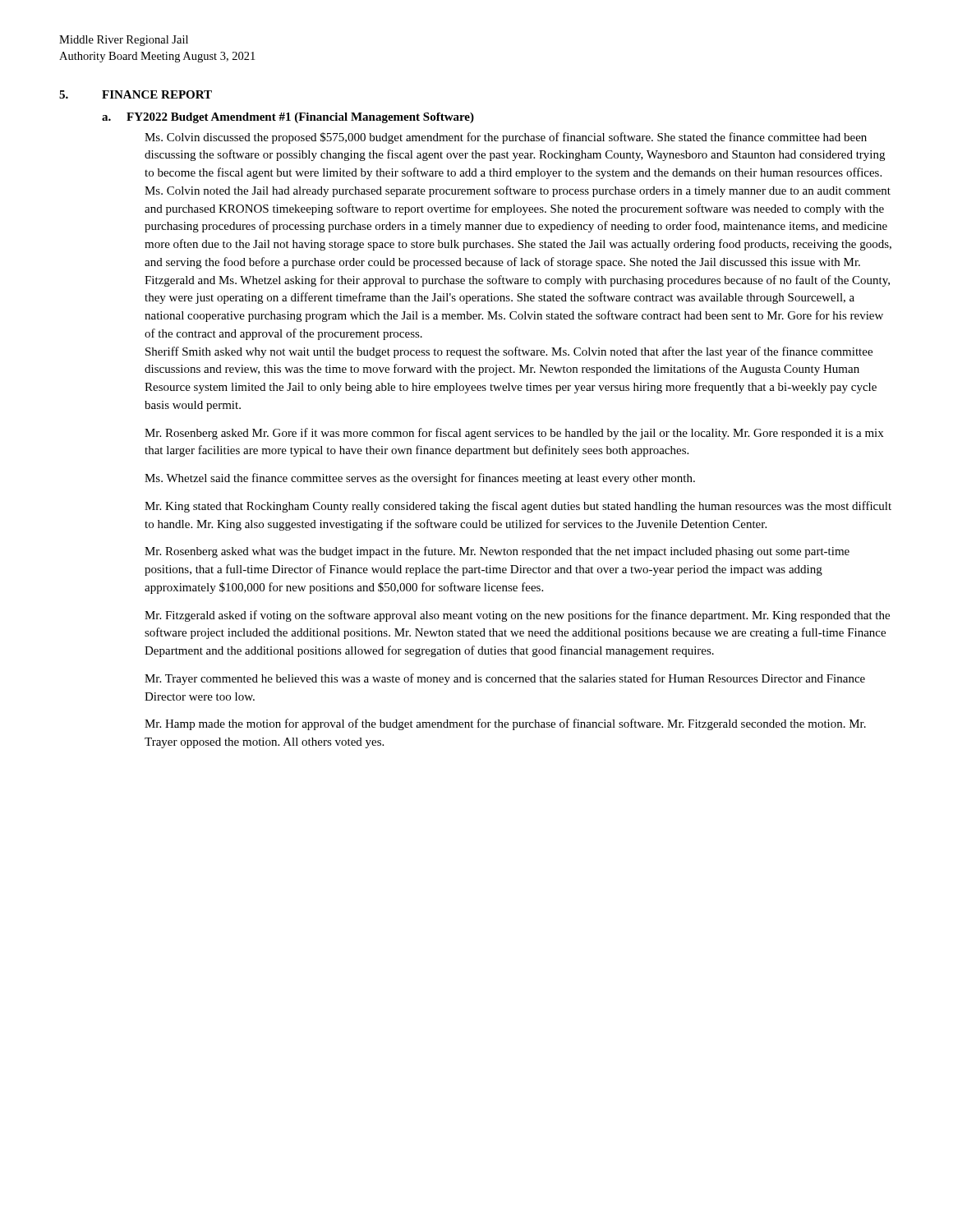Select the text block starting "Ms. Whetzel said the finance"
This screenshot has height=1232, width=953.
click(x=420, y=478)
